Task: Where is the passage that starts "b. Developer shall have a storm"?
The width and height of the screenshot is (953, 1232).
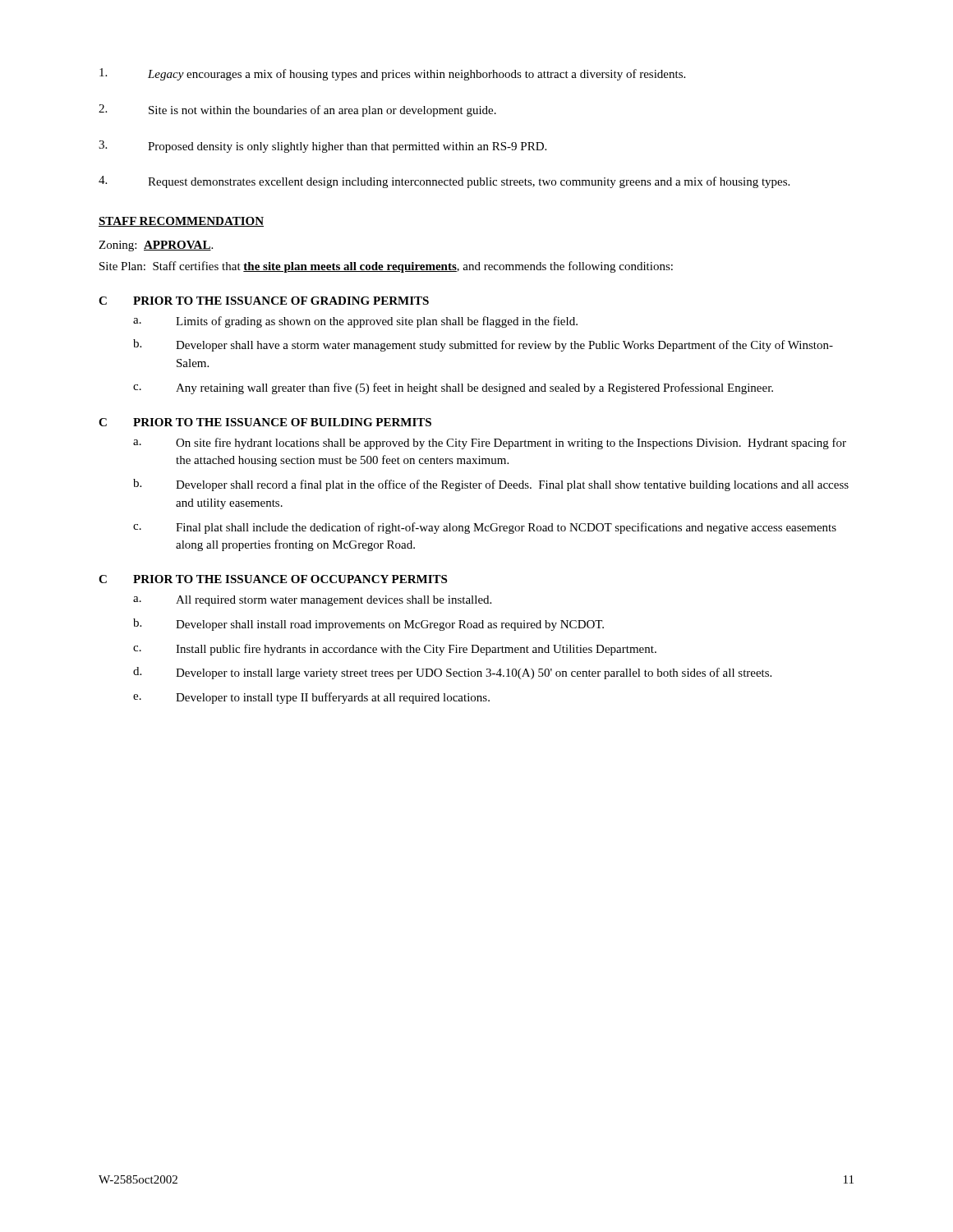Action: click(x=494, y=355)
